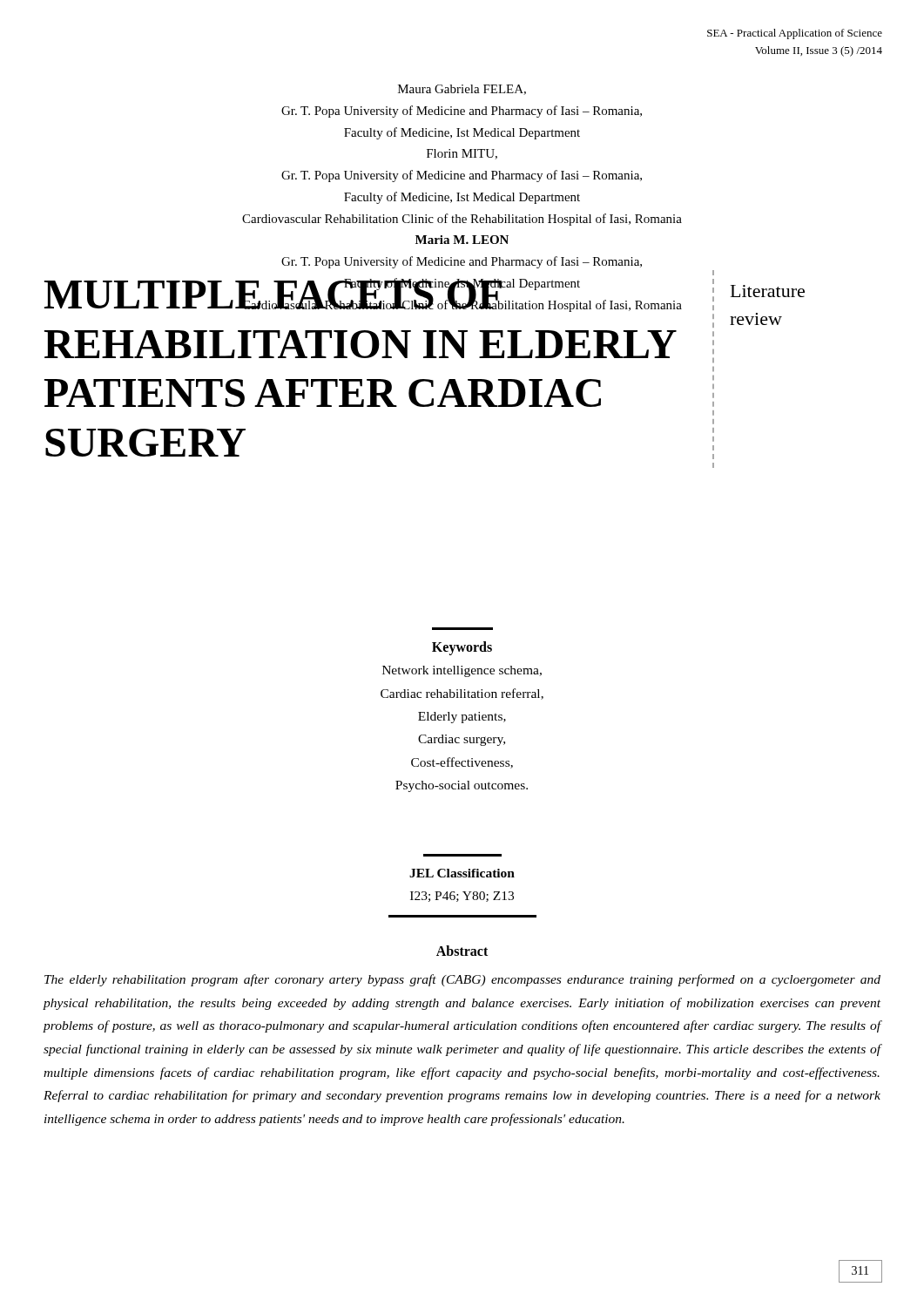Viewport: 924px width, 1307px height.
Task: Where is the passage that starts "Maura Gabriela FELEA, Gr. T. Popa University"?
Action: click(x=462, y=197)
